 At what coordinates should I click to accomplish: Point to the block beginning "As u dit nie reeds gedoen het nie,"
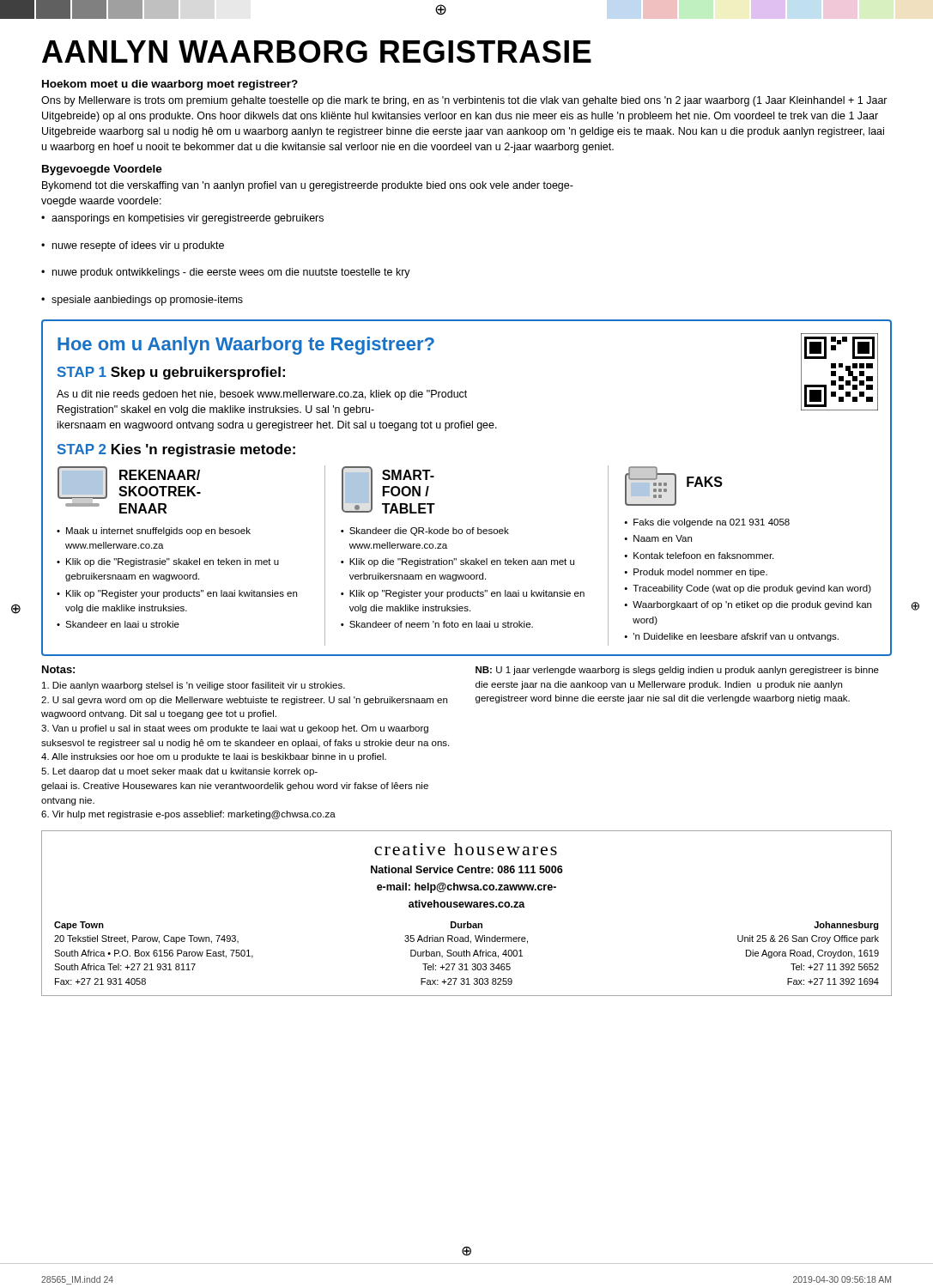tap(284, 410)
